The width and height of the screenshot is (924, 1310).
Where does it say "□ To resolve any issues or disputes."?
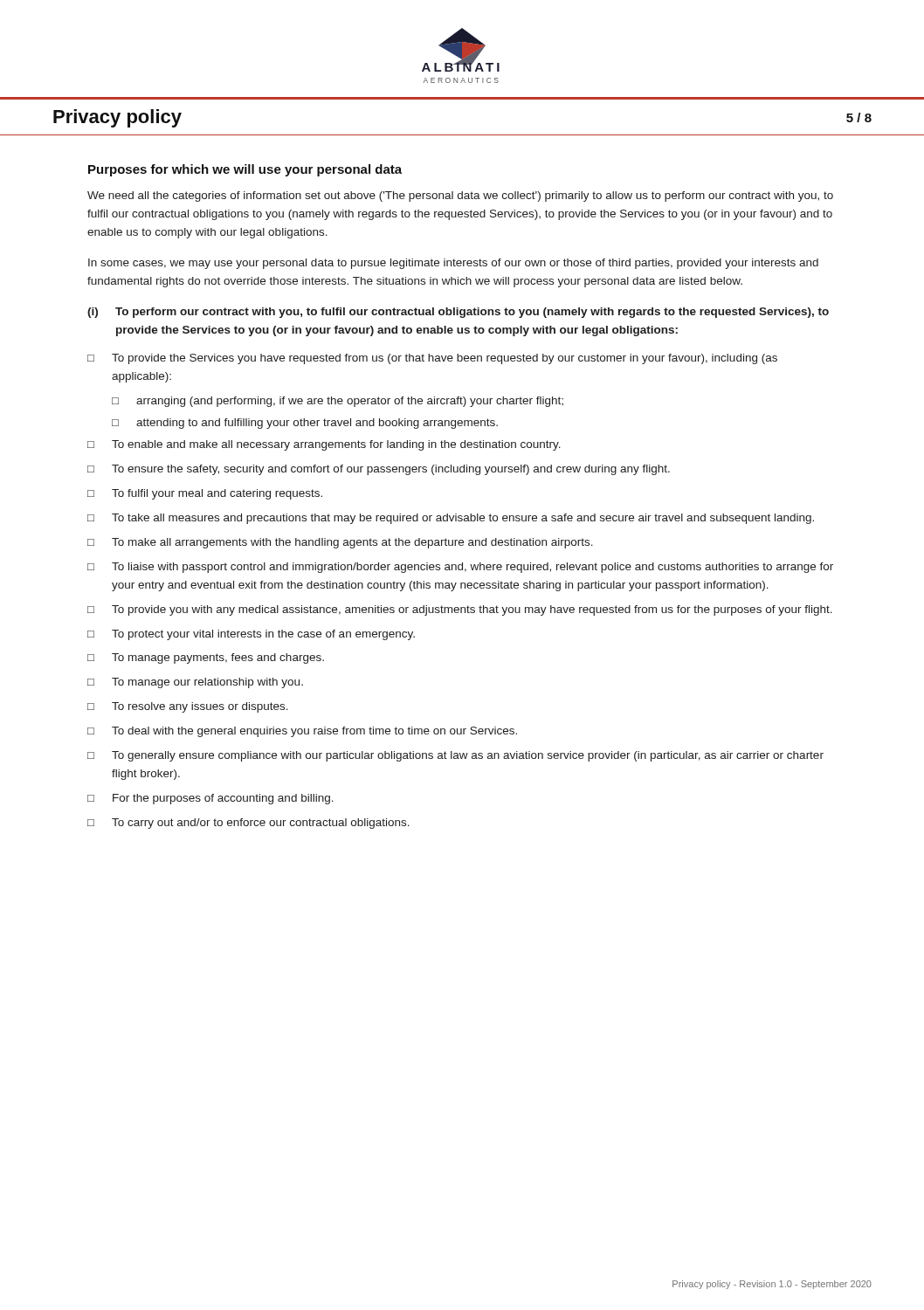188,707
